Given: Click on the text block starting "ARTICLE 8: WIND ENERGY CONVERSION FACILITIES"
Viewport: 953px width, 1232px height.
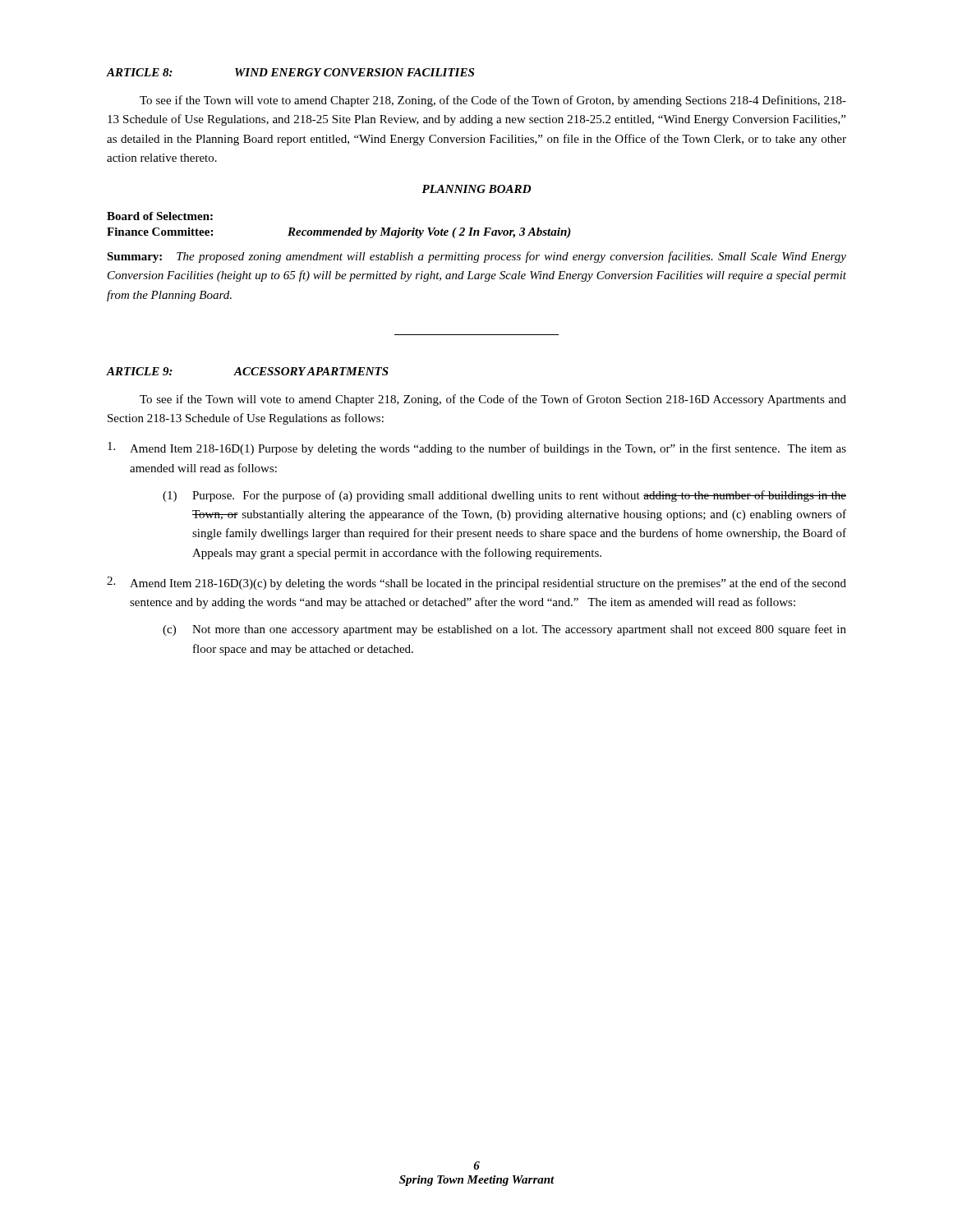Looking at the screenshot, I should [x=291, y=73].
